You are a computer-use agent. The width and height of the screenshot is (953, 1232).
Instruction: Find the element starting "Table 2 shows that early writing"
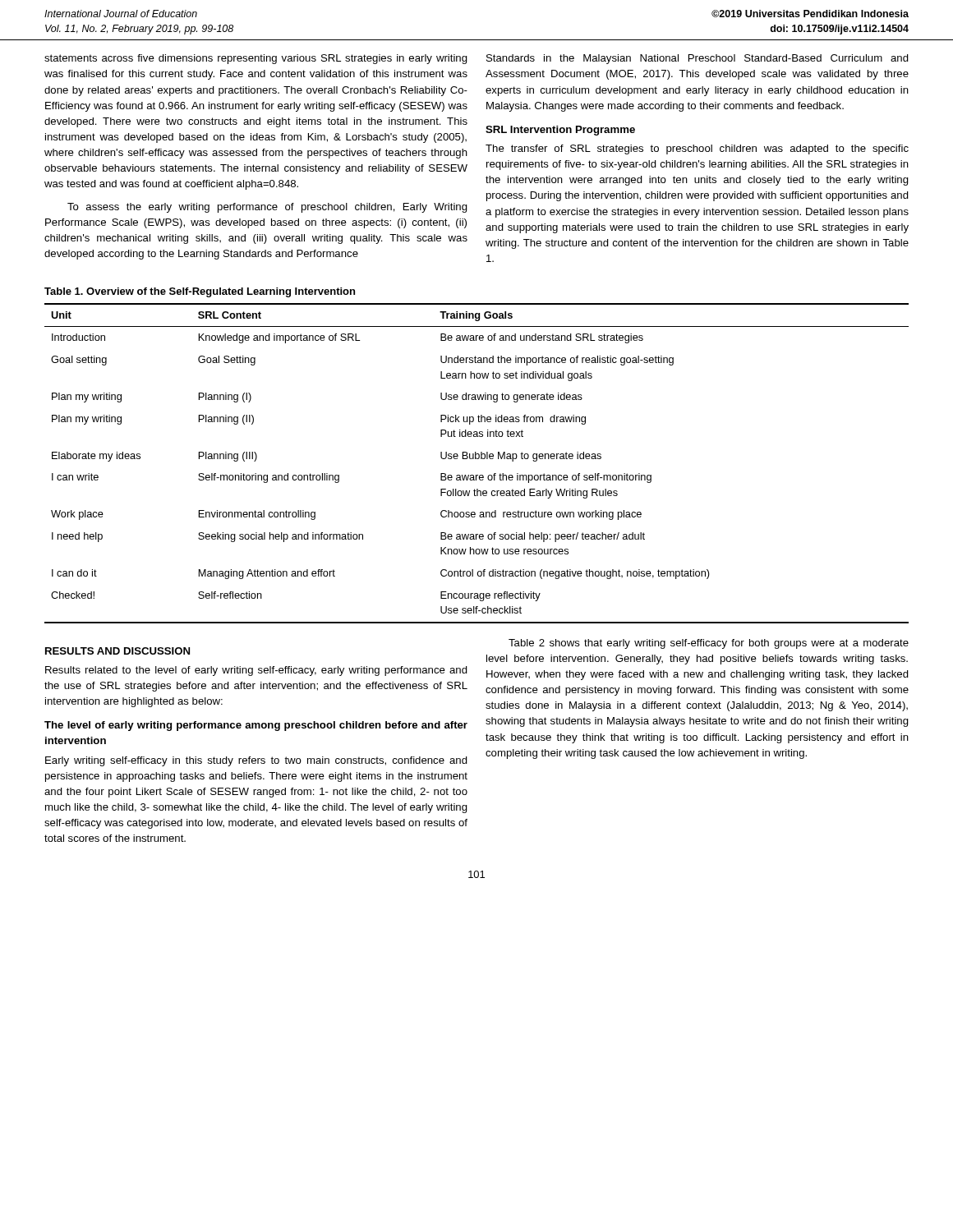(x=697, y=697)
